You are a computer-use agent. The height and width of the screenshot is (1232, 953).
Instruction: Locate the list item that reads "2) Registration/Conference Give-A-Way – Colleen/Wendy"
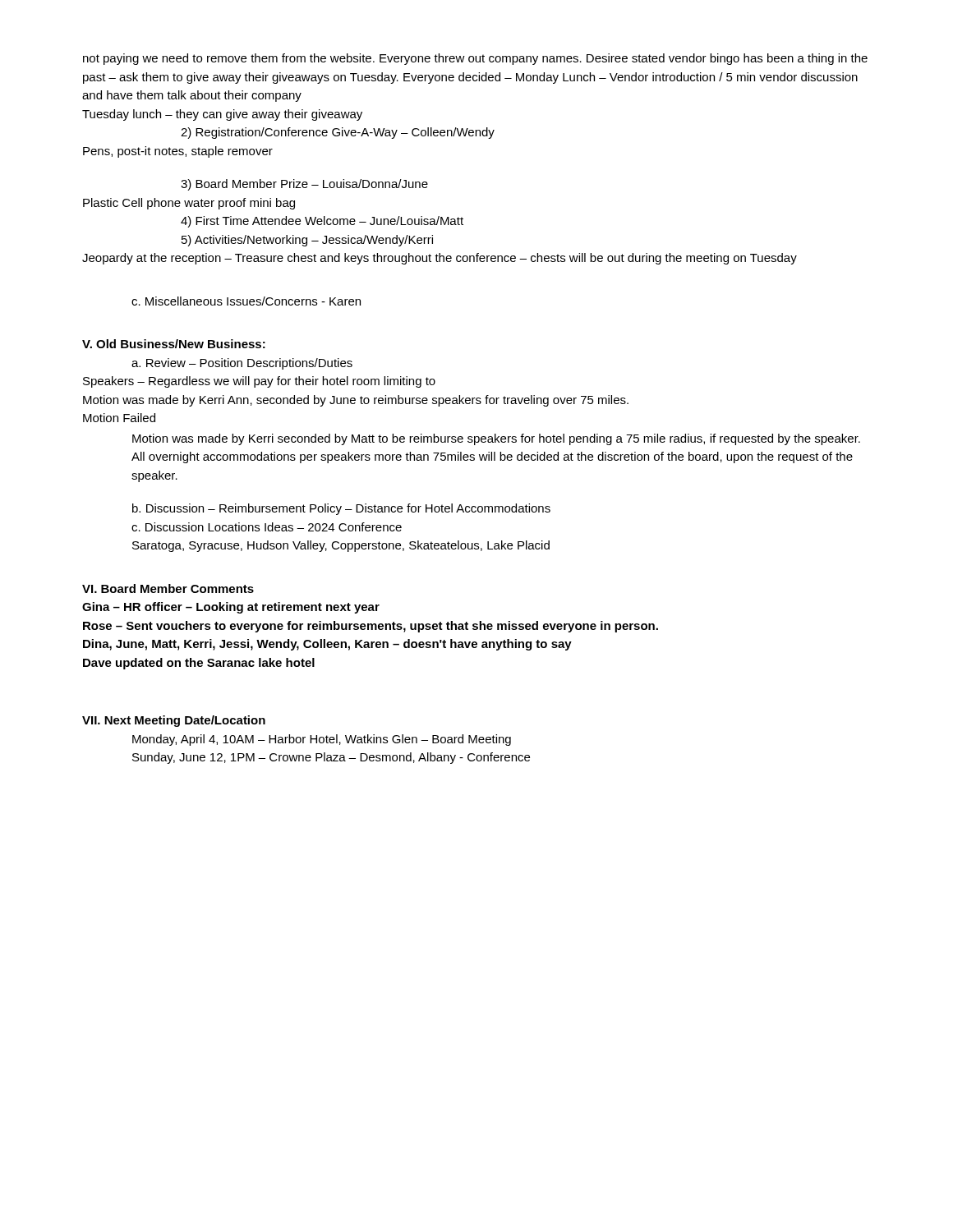pos(338,132)
